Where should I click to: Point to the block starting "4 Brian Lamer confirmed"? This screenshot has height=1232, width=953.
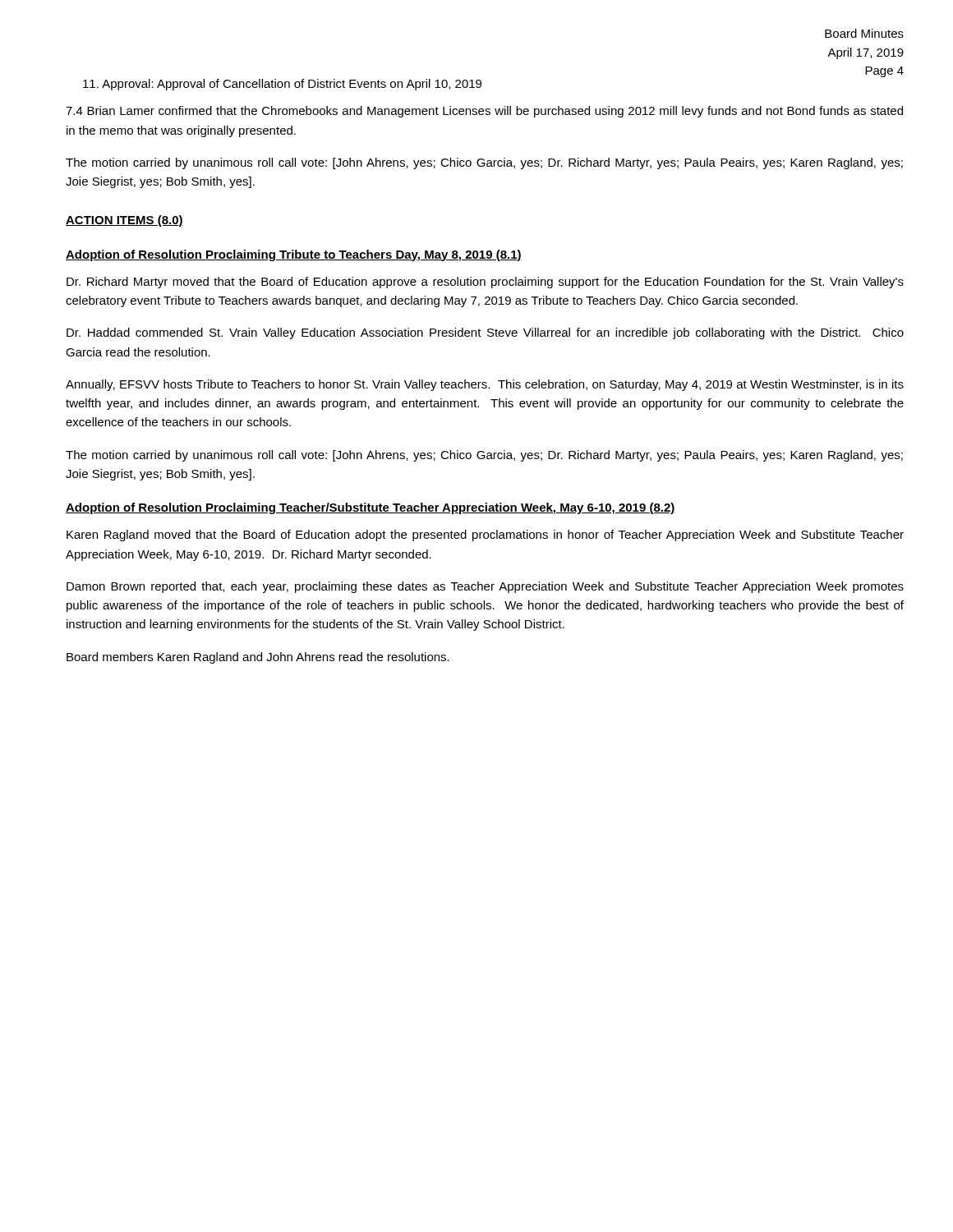[x=485, y=120]
